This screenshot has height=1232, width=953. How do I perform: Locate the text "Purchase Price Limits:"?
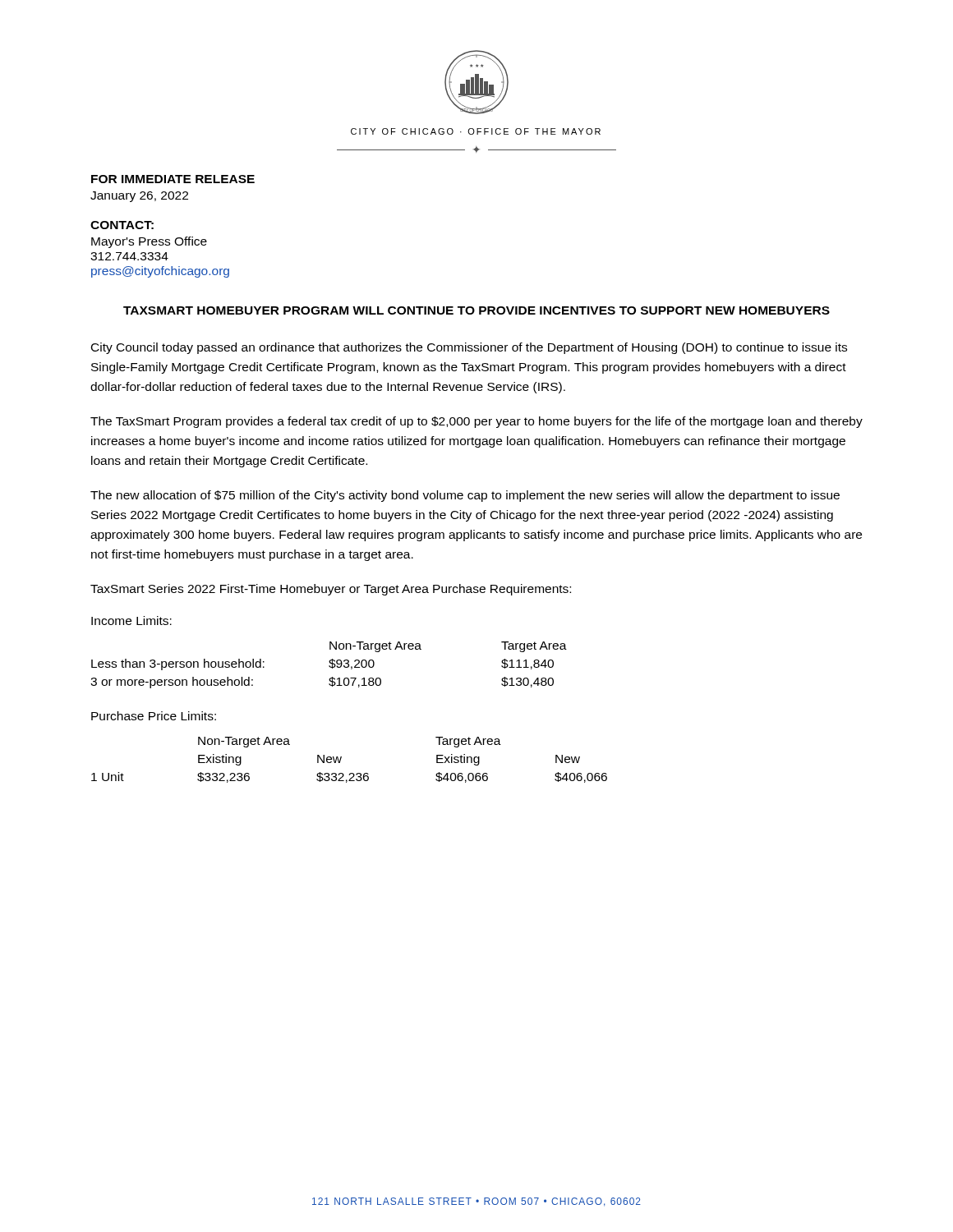pyautogui.click(x=154, y=716)
